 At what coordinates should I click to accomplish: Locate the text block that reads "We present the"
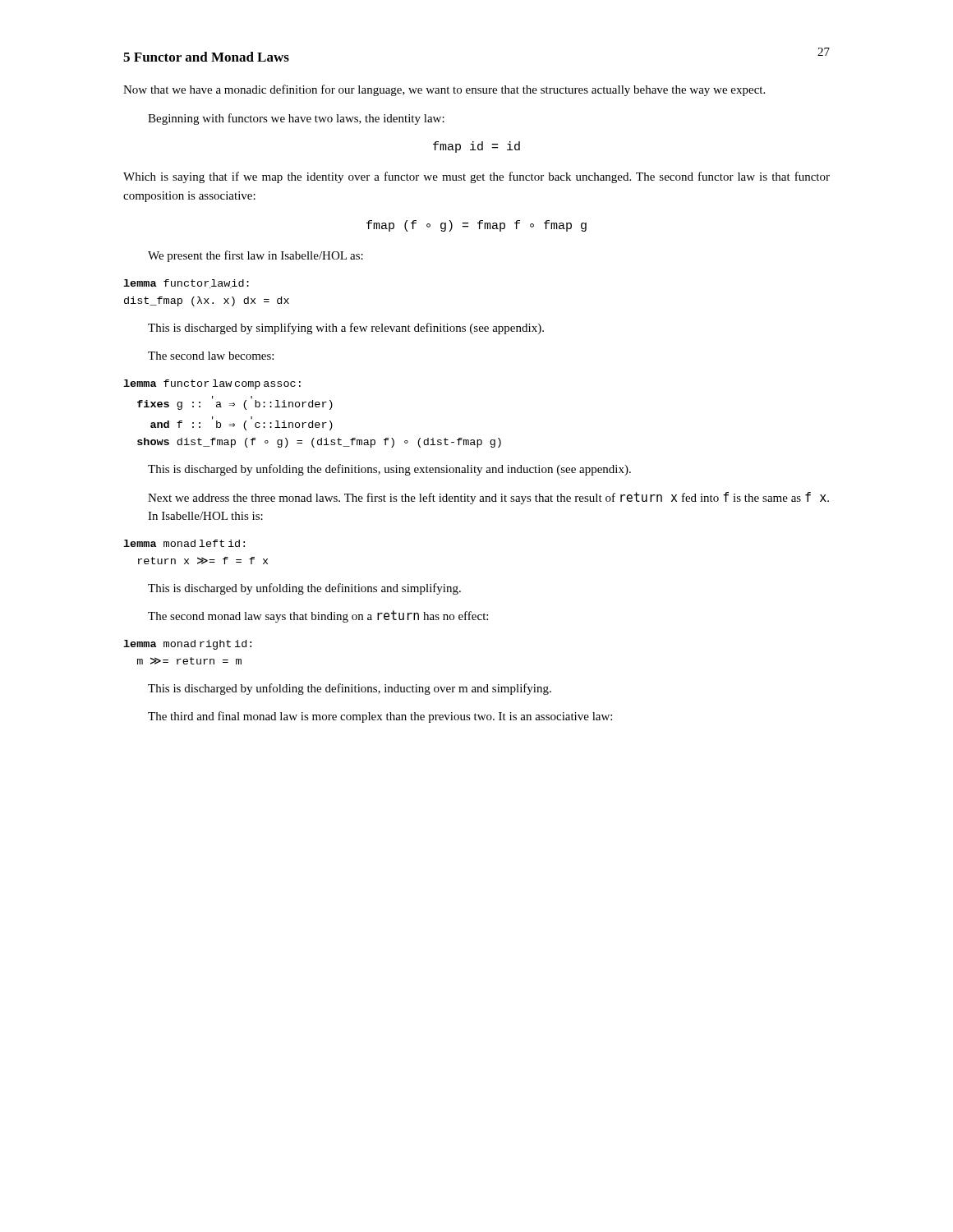256,256
